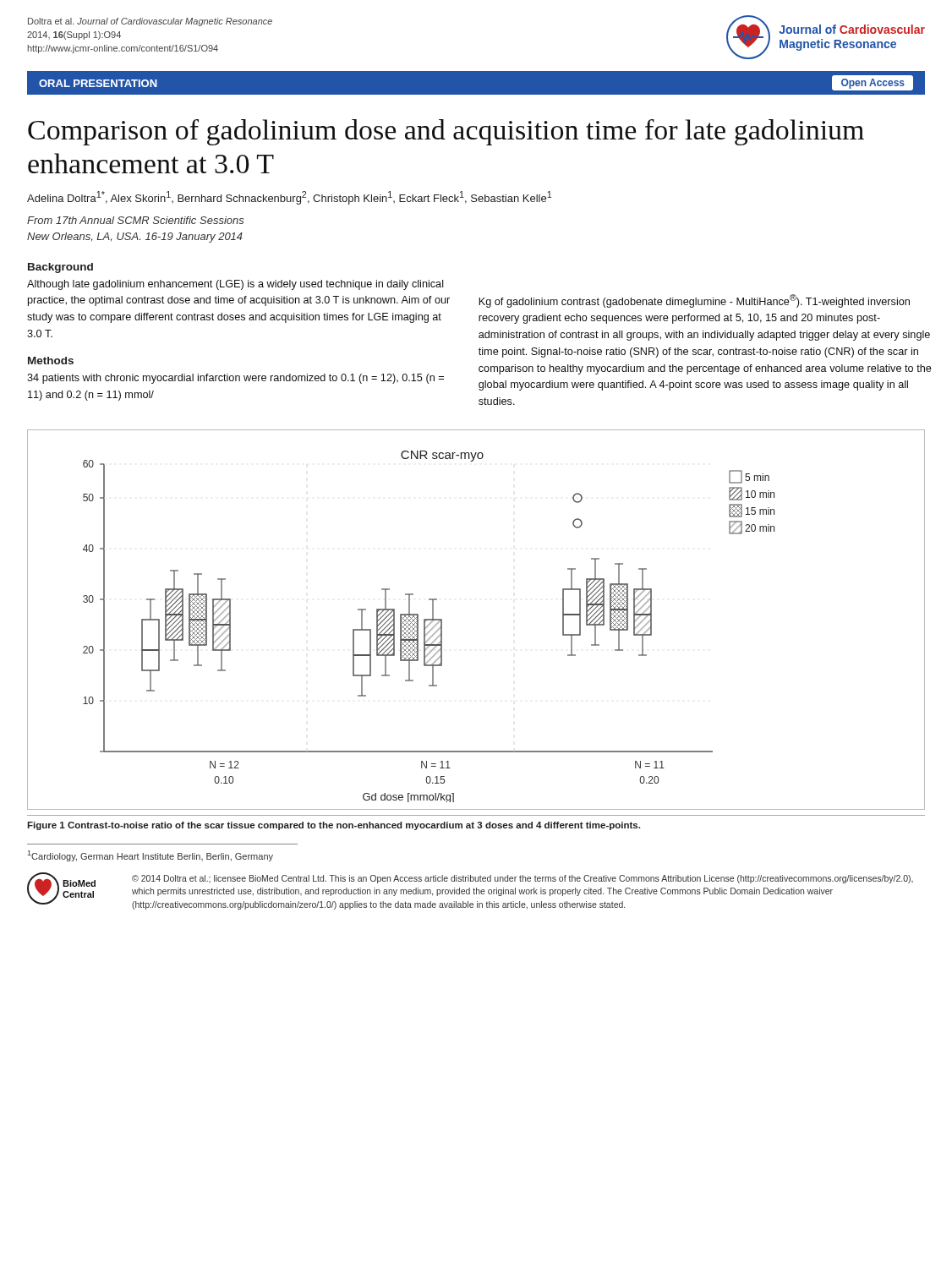Navigate to the block starting "Although late gadolinium enhancement (LGE) is a widely"

[239, 309]
